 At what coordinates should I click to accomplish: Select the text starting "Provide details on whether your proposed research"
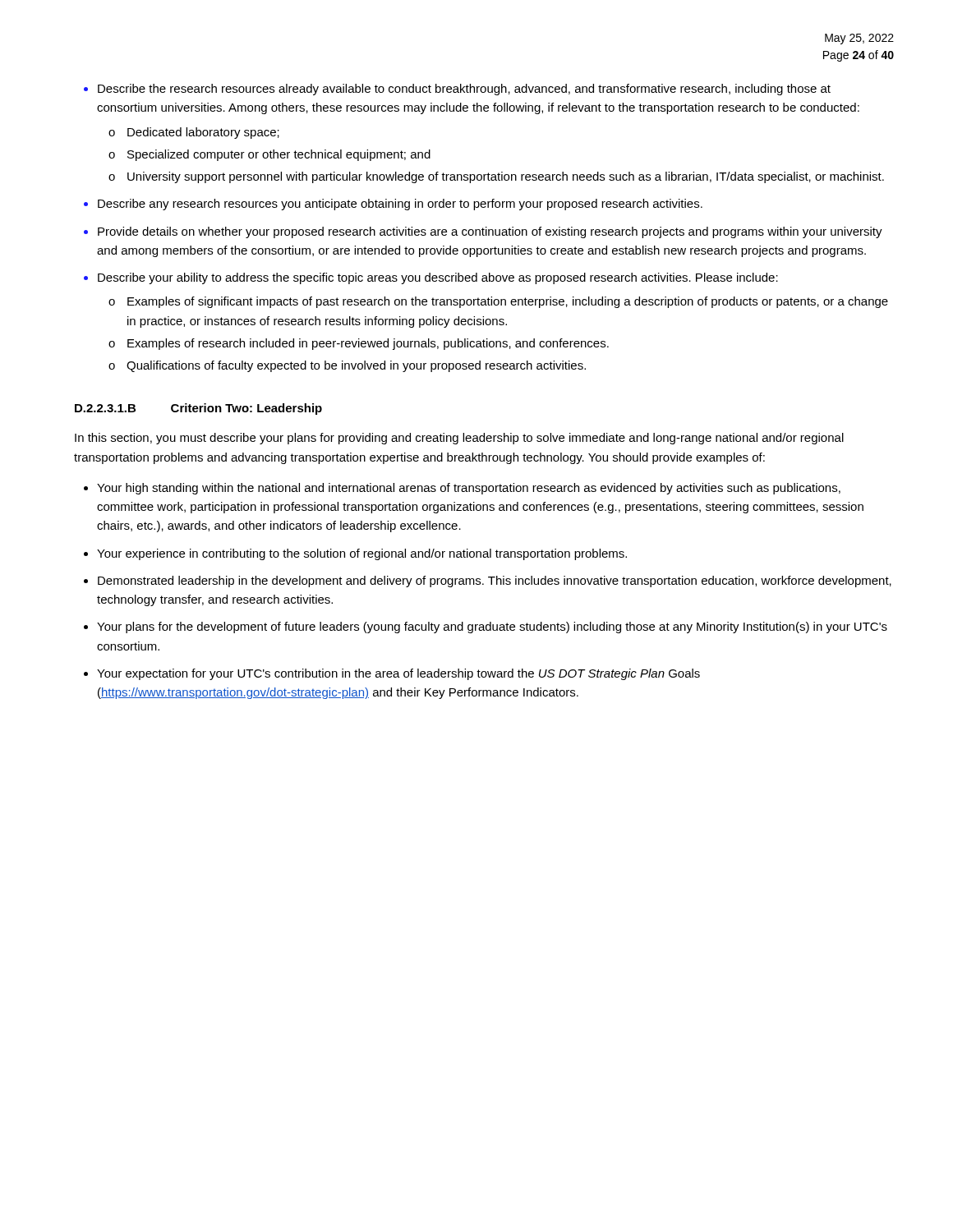(489, 240)
